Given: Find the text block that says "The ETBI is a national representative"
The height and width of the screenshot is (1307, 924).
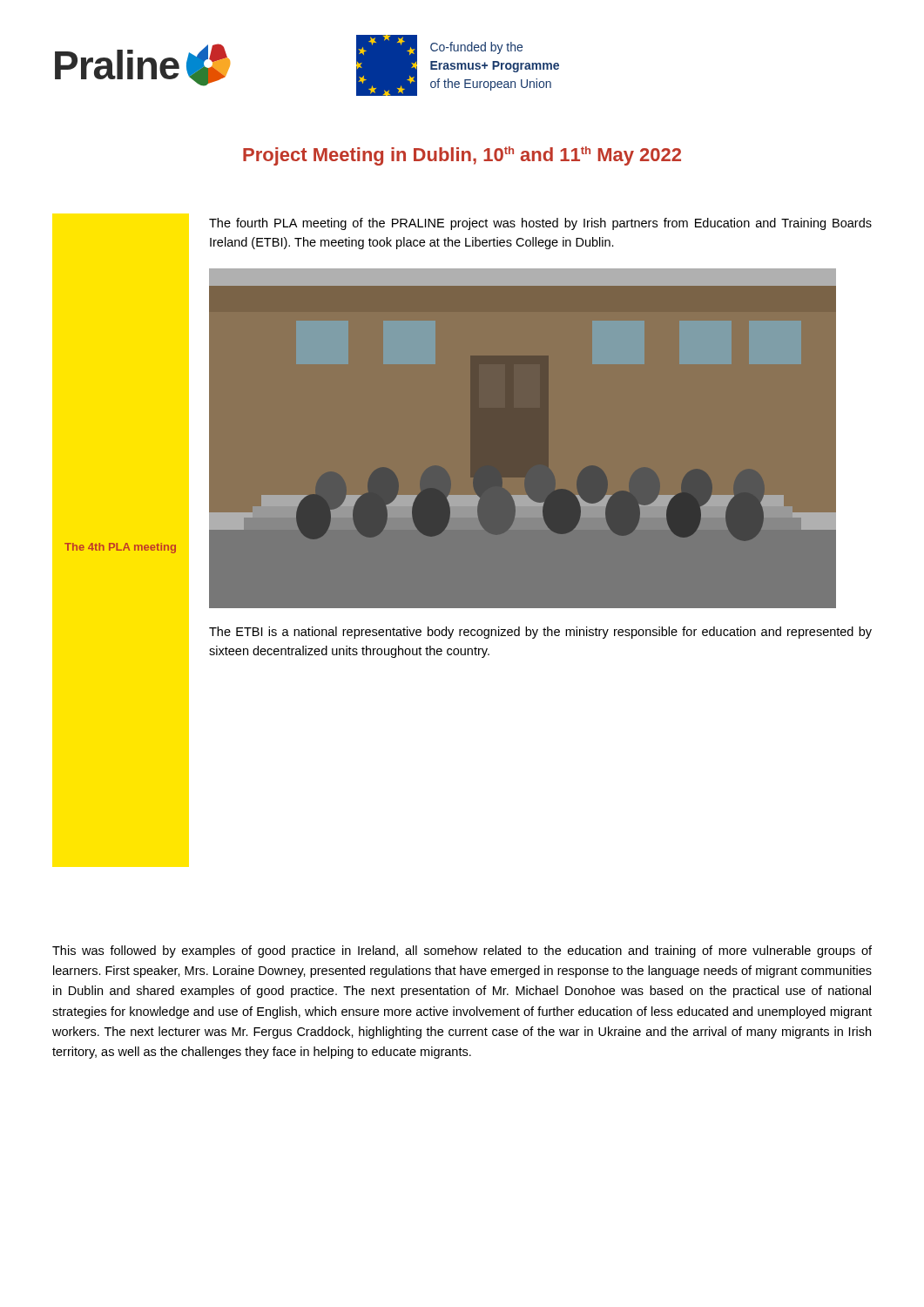Looking at the screenshot, I should (540, 641).
